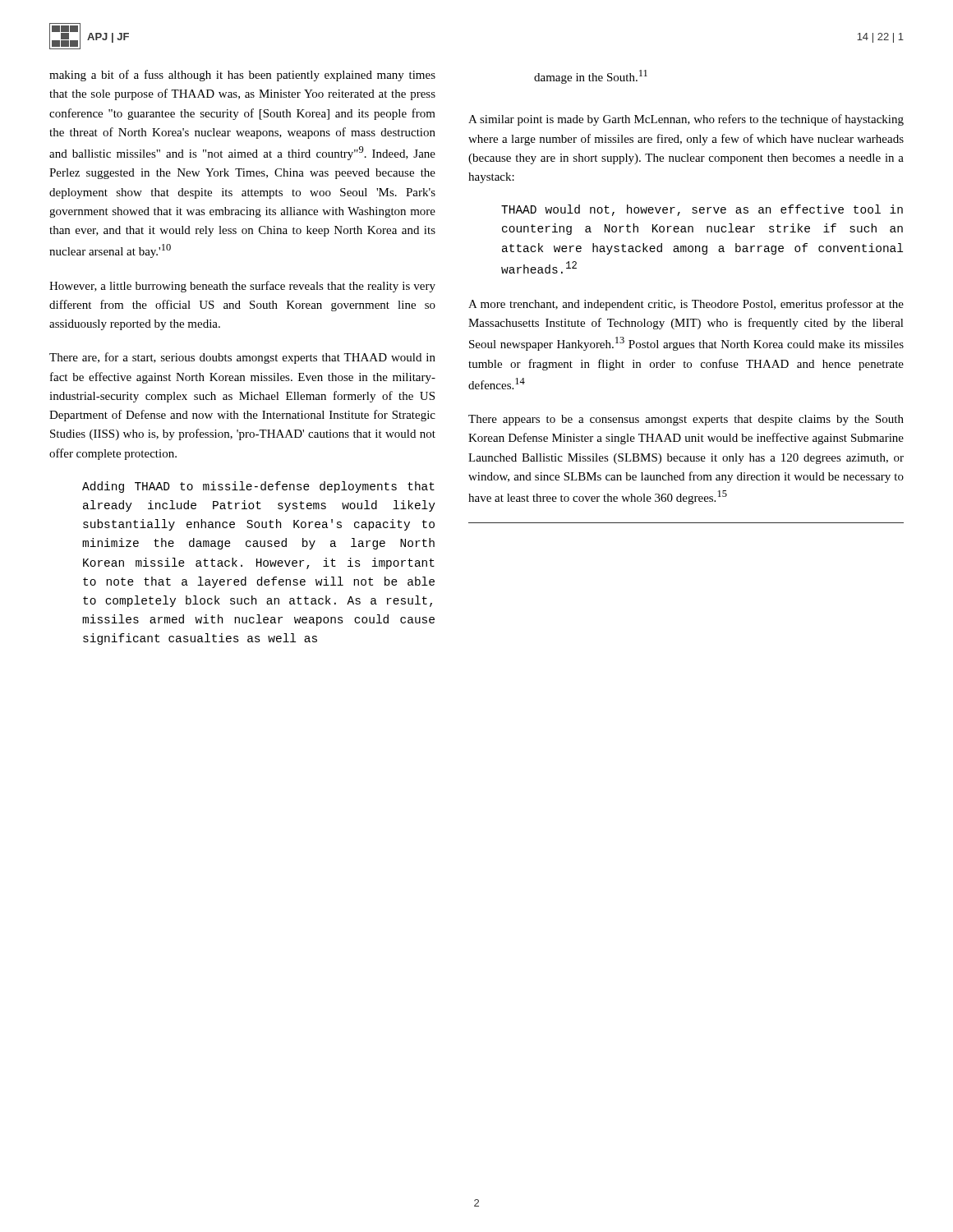Select the text block starting "However, a little burrowing beneath the"
Screen dimensions: 1232x953
click(x=242, y=304)
